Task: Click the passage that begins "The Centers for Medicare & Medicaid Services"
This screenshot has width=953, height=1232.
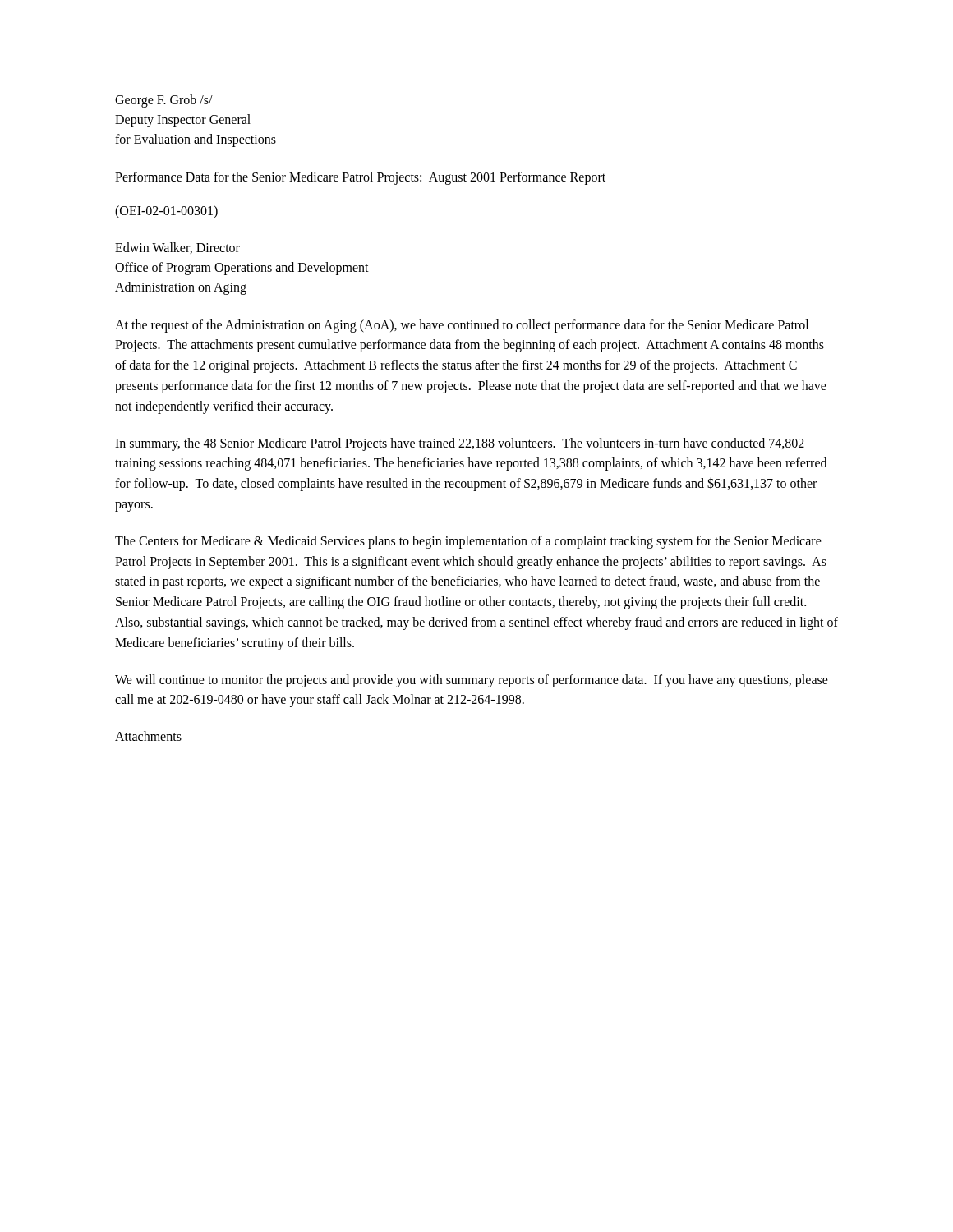Action: point(476,592)
